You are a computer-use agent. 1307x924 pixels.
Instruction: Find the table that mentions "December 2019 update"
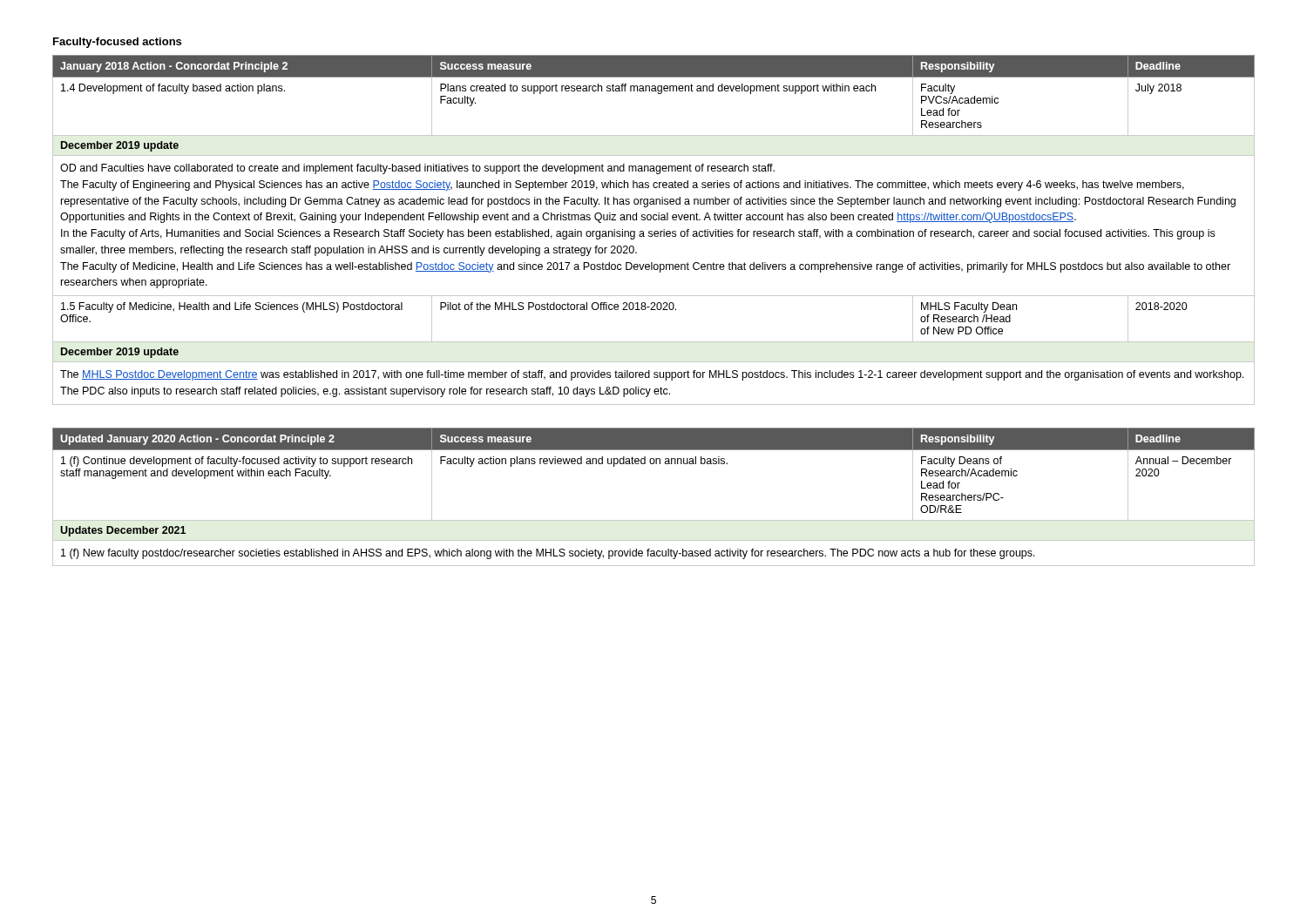click(654, 230)
